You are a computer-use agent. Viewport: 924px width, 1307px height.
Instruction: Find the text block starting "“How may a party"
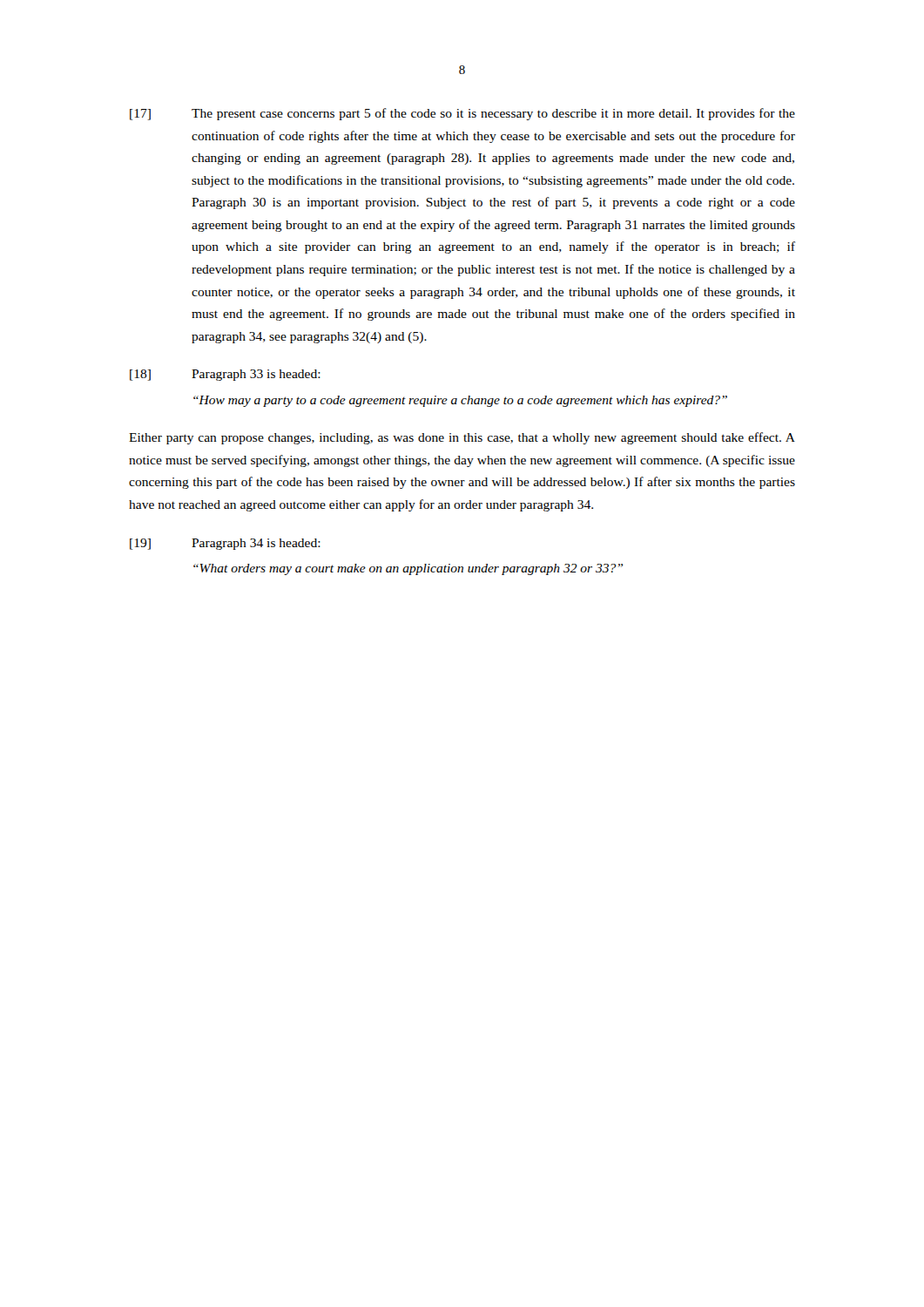coord(460,399)
